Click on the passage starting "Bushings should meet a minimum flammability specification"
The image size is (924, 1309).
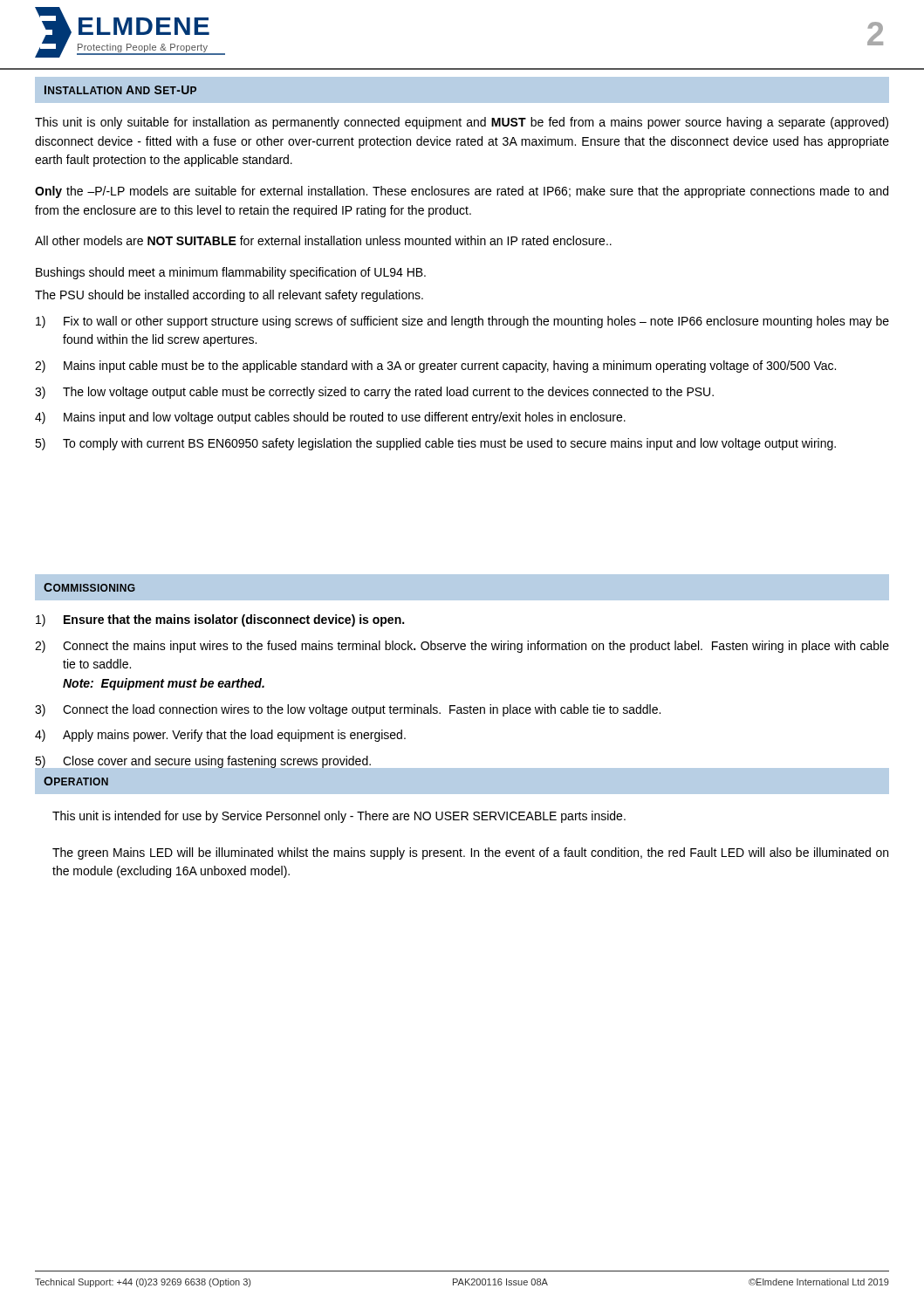click(231, 272)
